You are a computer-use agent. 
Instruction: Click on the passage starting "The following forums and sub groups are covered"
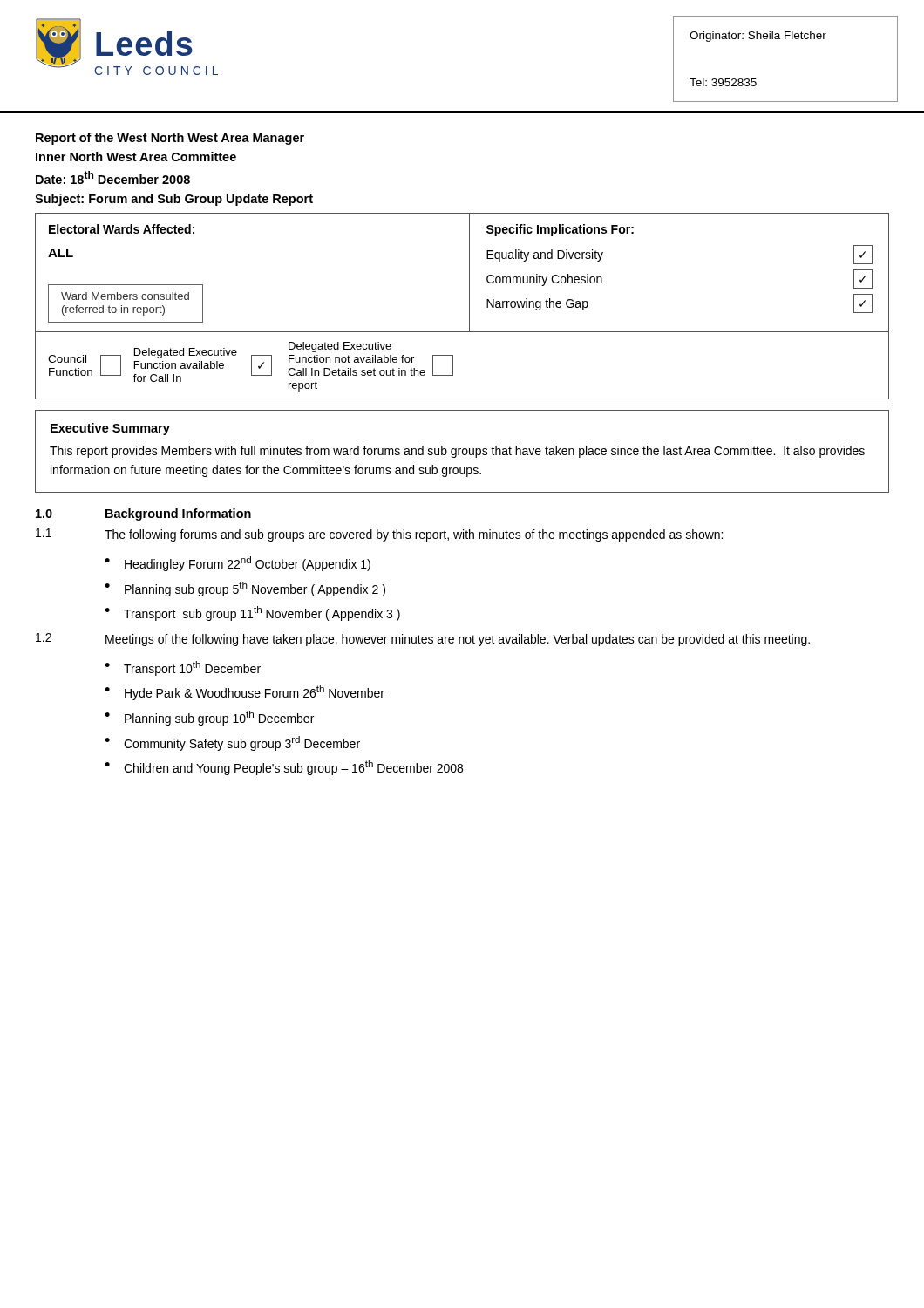pos(414,535)
